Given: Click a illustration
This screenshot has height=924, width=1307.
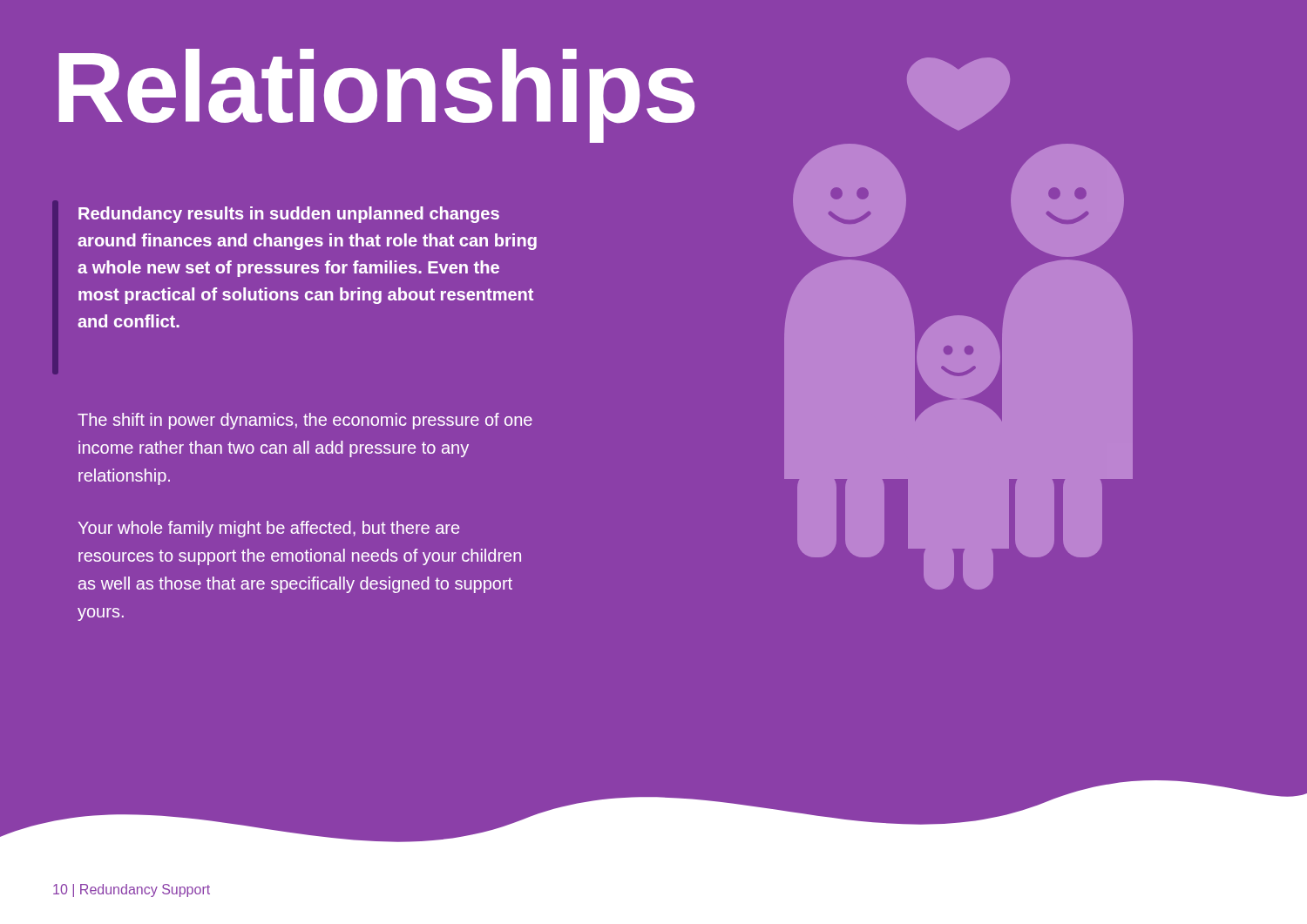Looking at the screenshot, I should pos(958,322).
